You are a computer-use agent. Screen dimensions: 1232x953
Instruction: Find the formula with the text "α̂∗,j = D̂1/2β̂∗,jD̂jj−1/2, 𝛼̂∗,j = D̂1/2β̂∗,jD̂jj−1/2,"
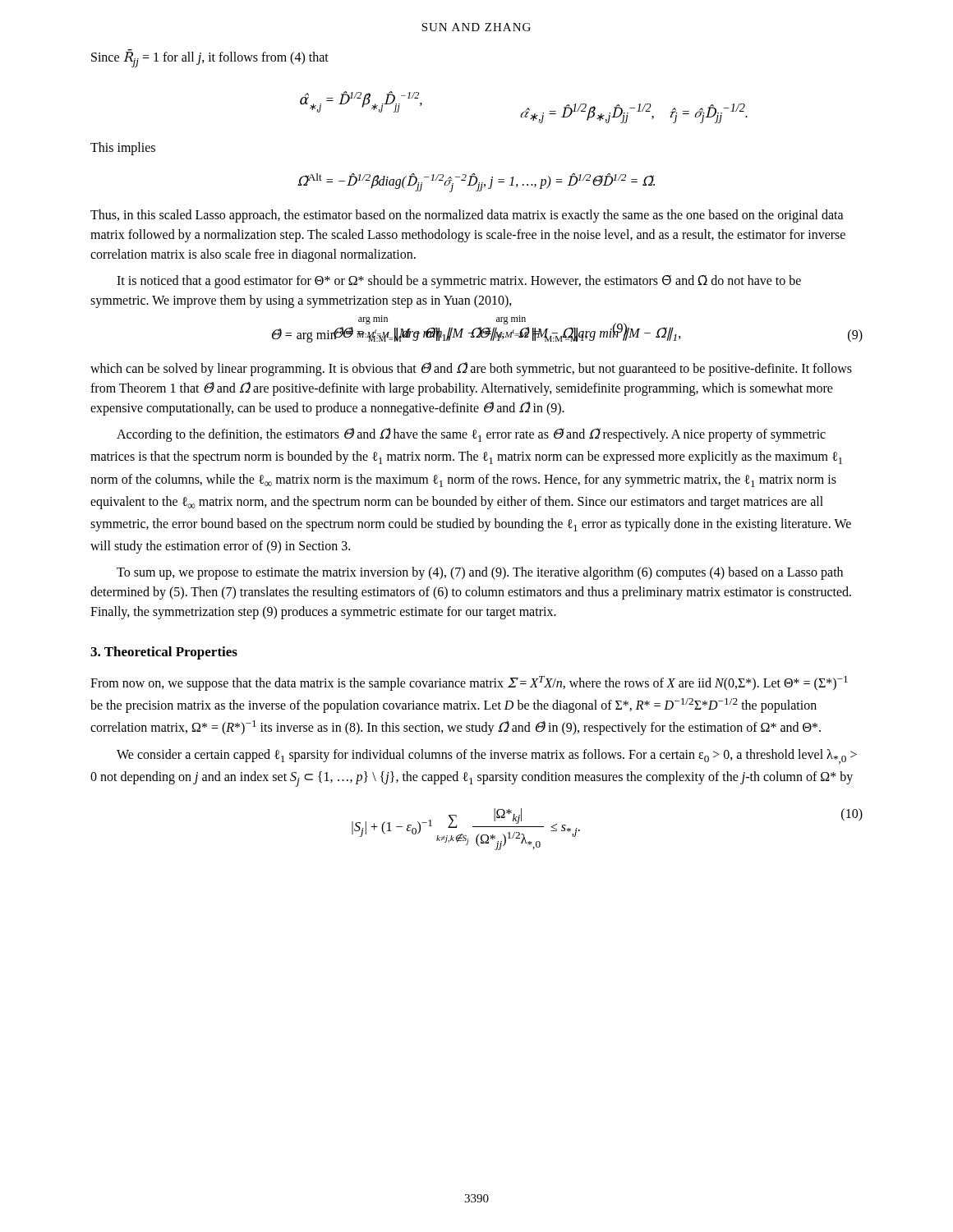tap(524, 107)
